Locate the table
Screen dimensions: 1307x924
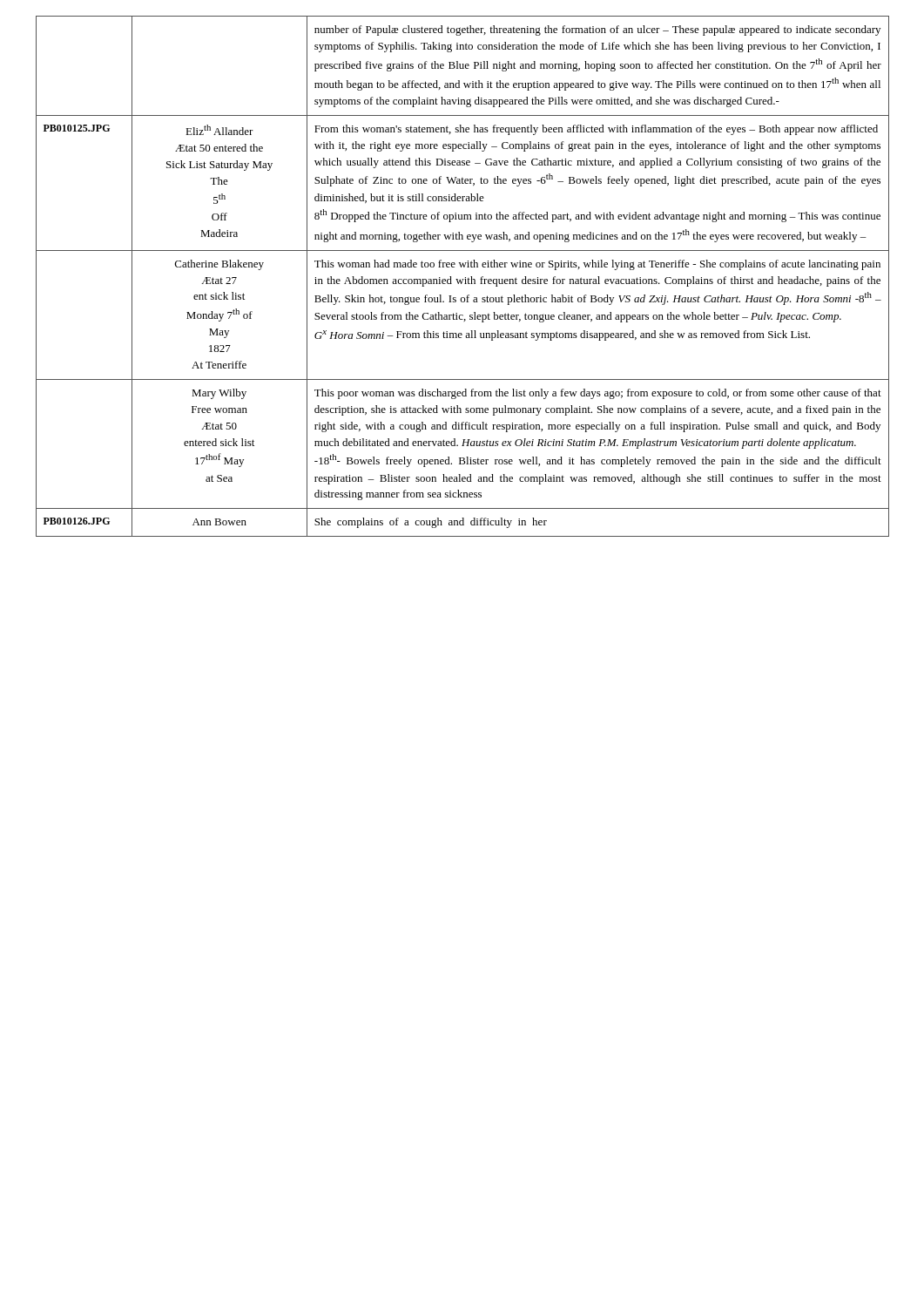click(x=462, y=276)
